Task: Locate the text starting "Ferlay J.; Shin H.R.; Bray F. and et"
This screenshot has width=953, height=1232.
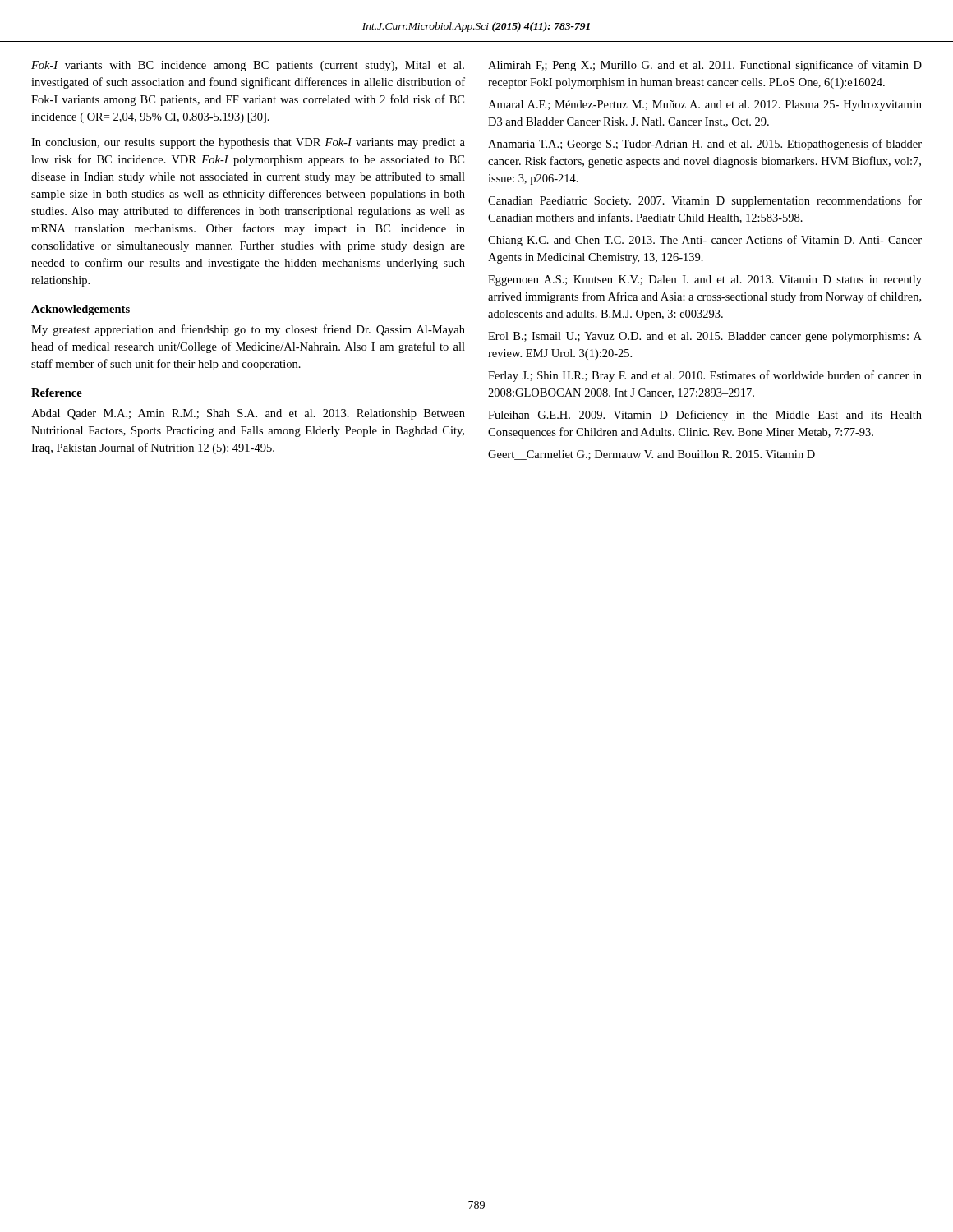Action: (705, 384)
